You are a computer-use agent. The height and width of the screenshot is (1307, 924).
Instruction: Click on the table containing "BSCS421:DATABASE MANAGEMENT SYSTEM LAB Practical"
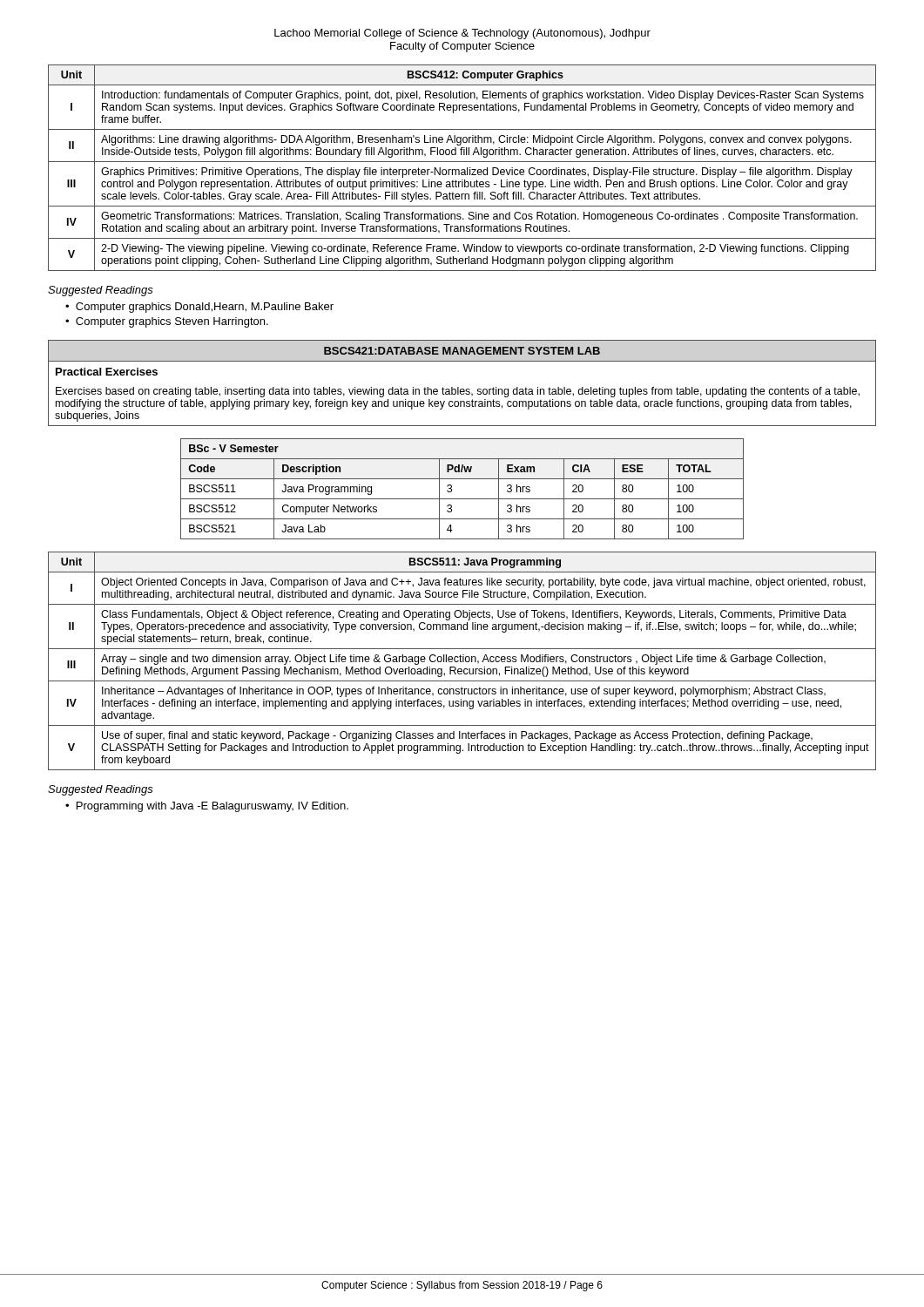[x=462, y=383]
